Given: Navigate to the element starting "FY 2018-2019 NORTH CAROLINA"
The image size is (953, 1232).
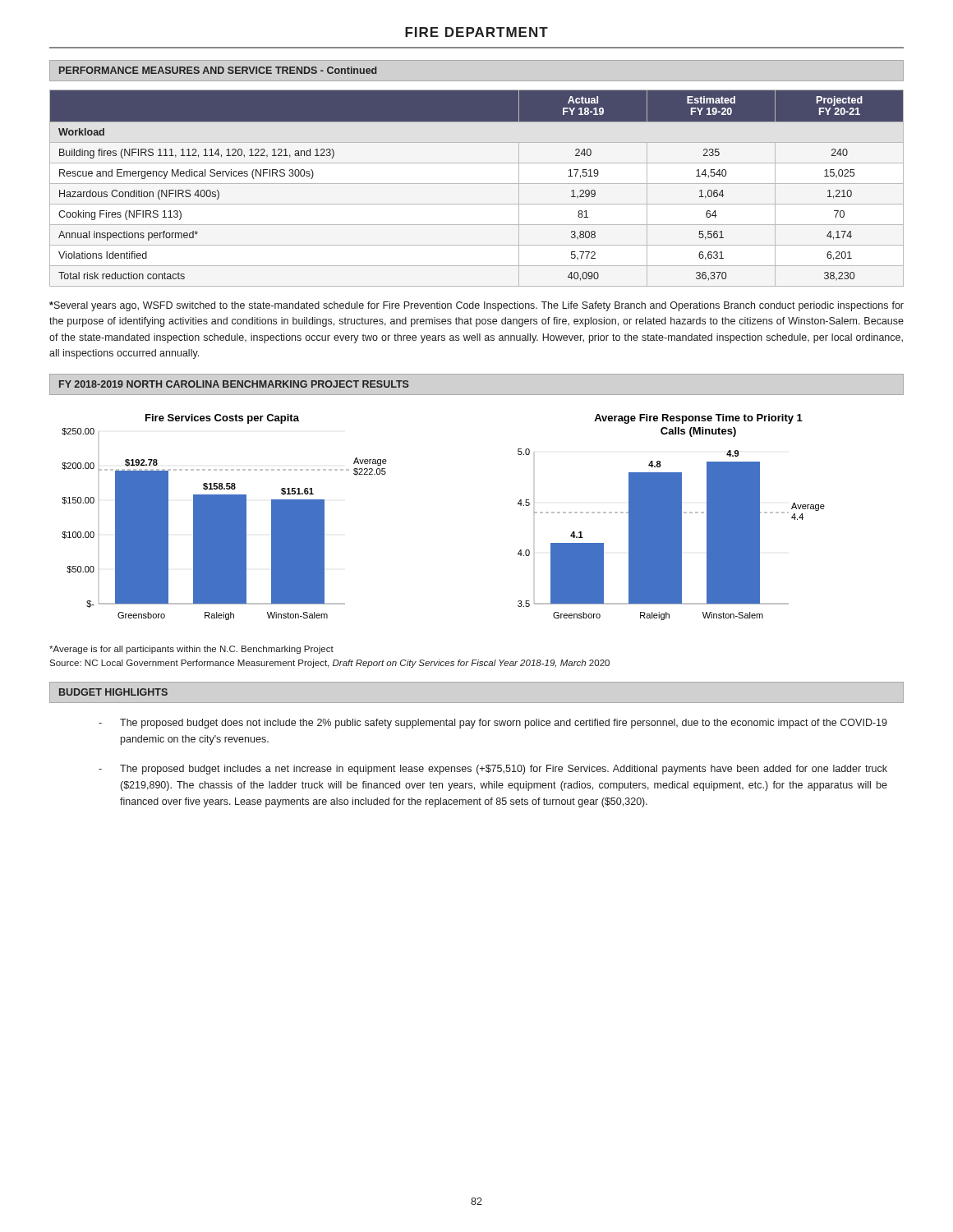Looking at the screenshot, I should tap(234, 384).
